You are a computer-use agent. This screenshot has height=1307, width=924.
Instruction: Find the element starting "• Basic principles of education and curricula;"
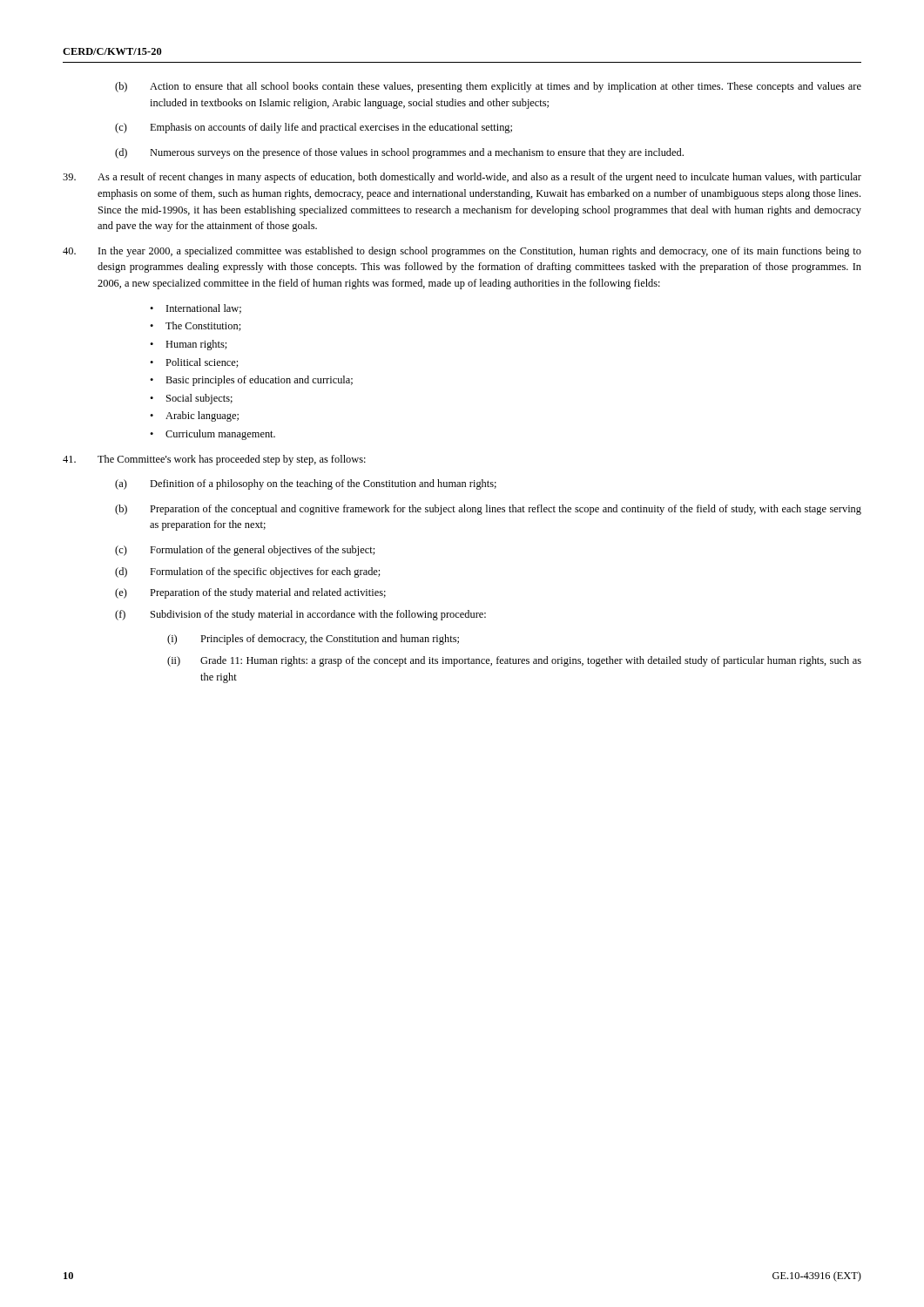point(251,381)
